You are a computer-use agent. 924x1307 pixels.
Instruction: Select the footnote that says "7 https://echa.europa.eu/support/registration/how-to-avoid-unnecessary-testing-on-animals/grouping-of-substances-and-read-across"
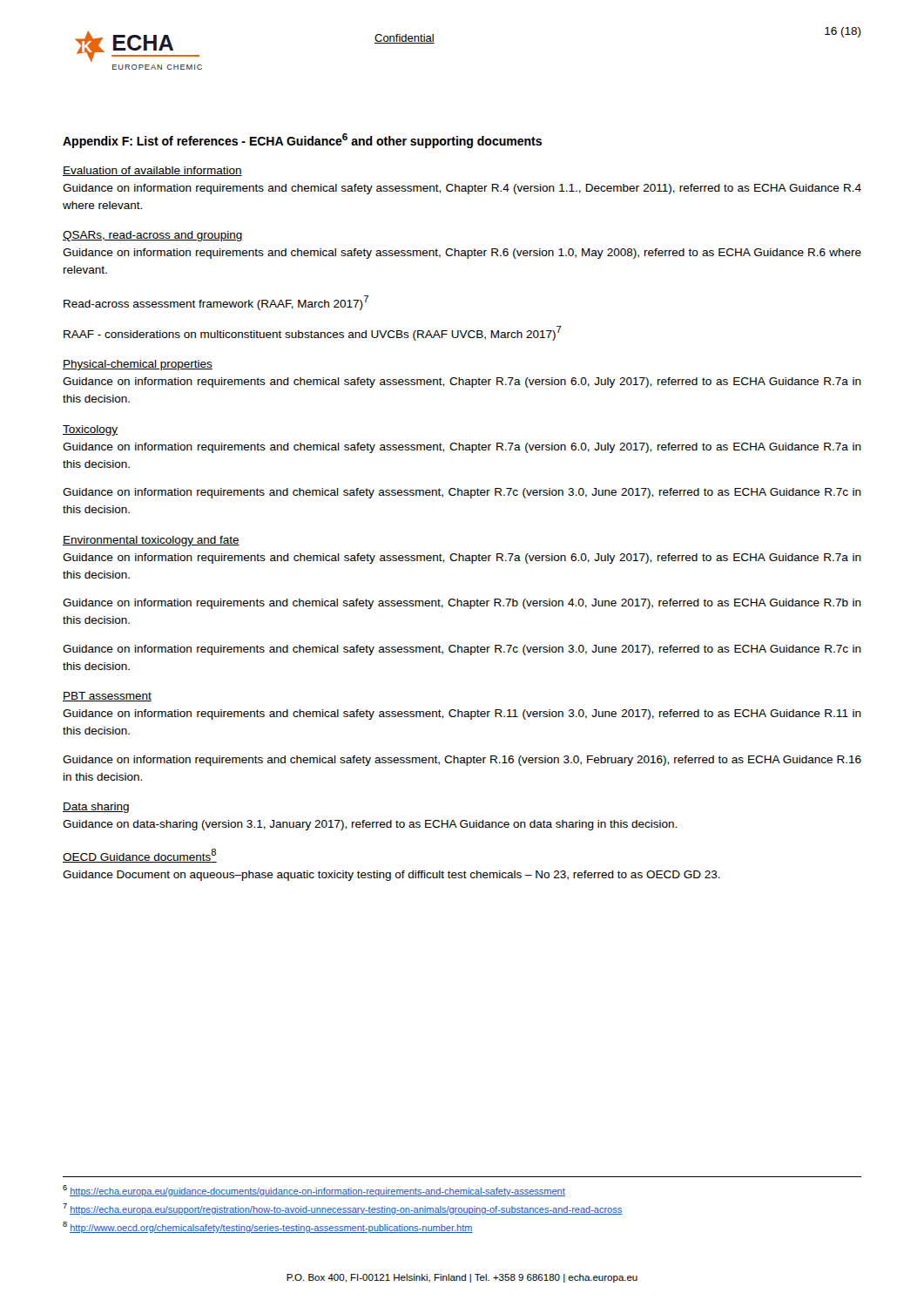click(x=342, y=1208)
